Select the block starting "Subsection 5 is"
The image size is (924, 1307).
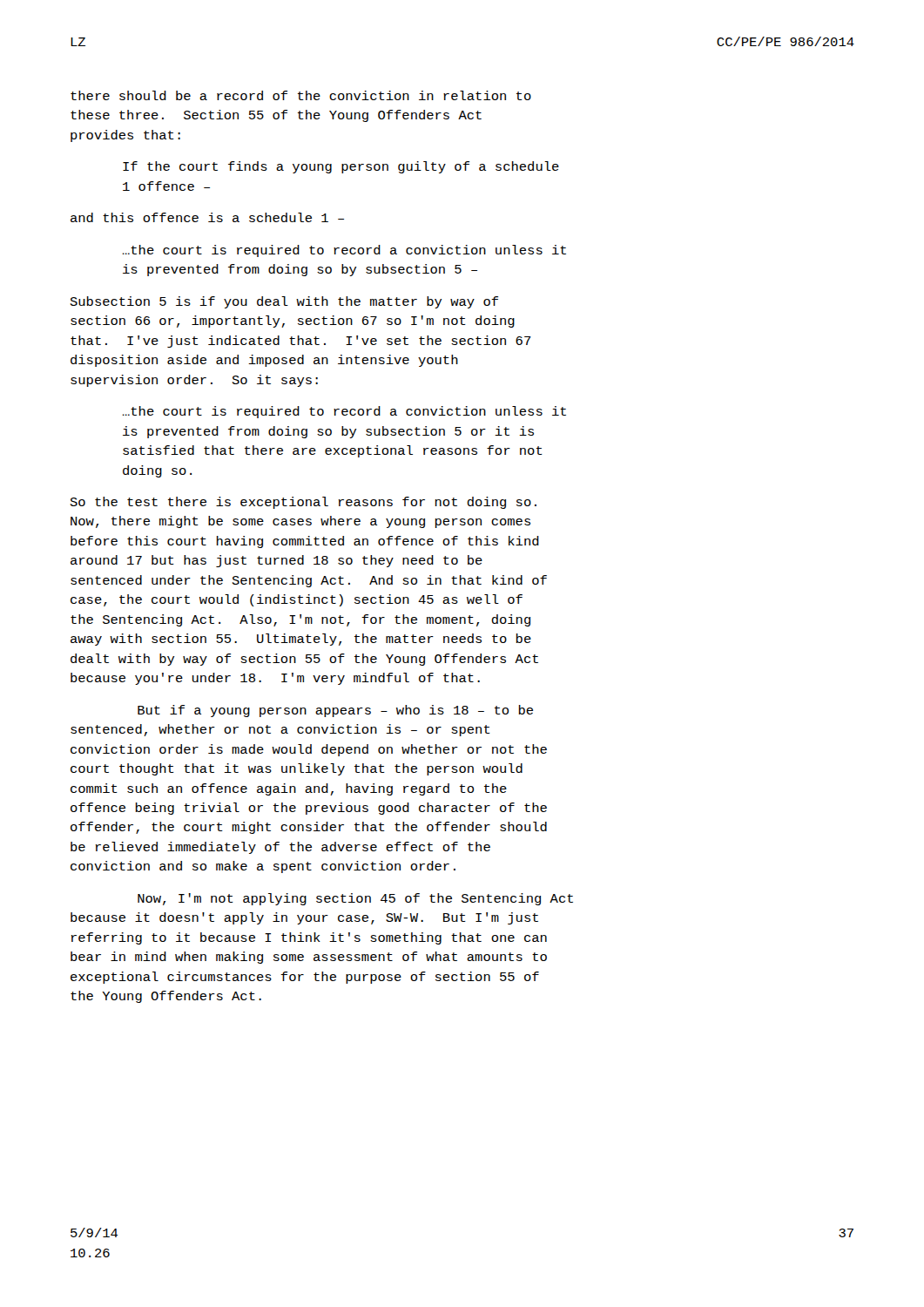tap(301, 341)
